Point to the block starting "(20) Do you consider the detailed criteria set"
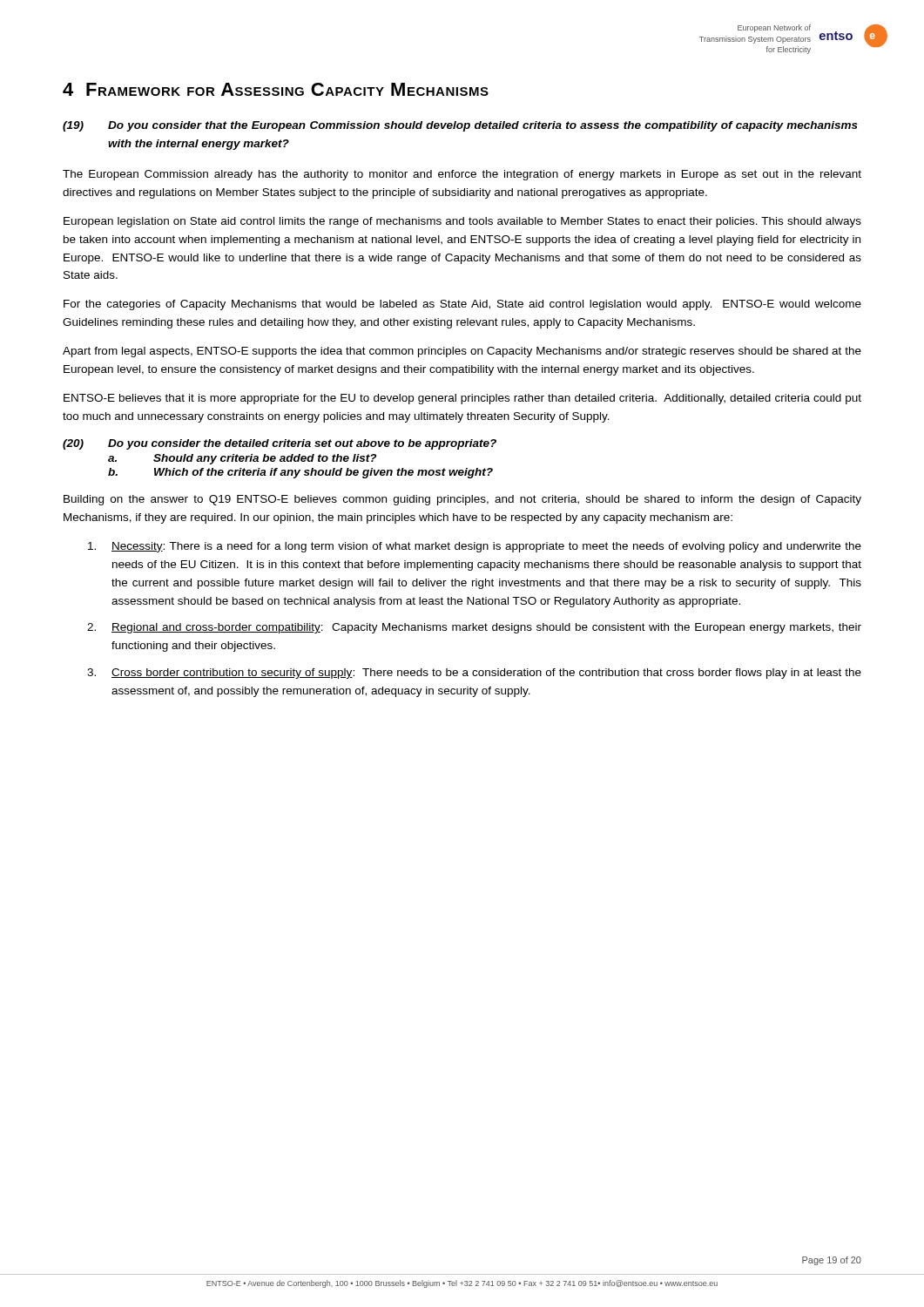Screen dimensions: 1307x924 tap(462, 457)
